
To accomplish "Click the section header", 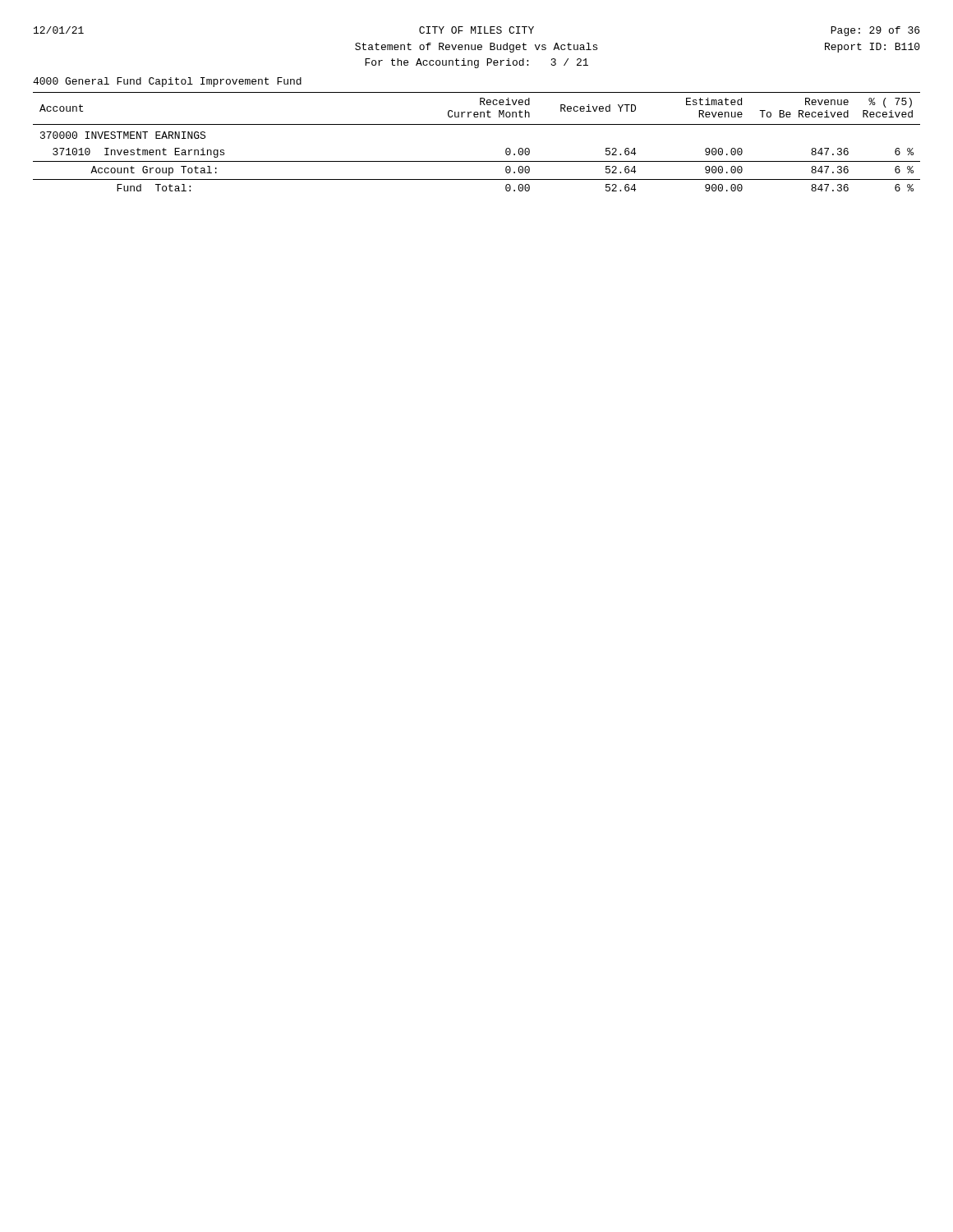I will point(167,82).
